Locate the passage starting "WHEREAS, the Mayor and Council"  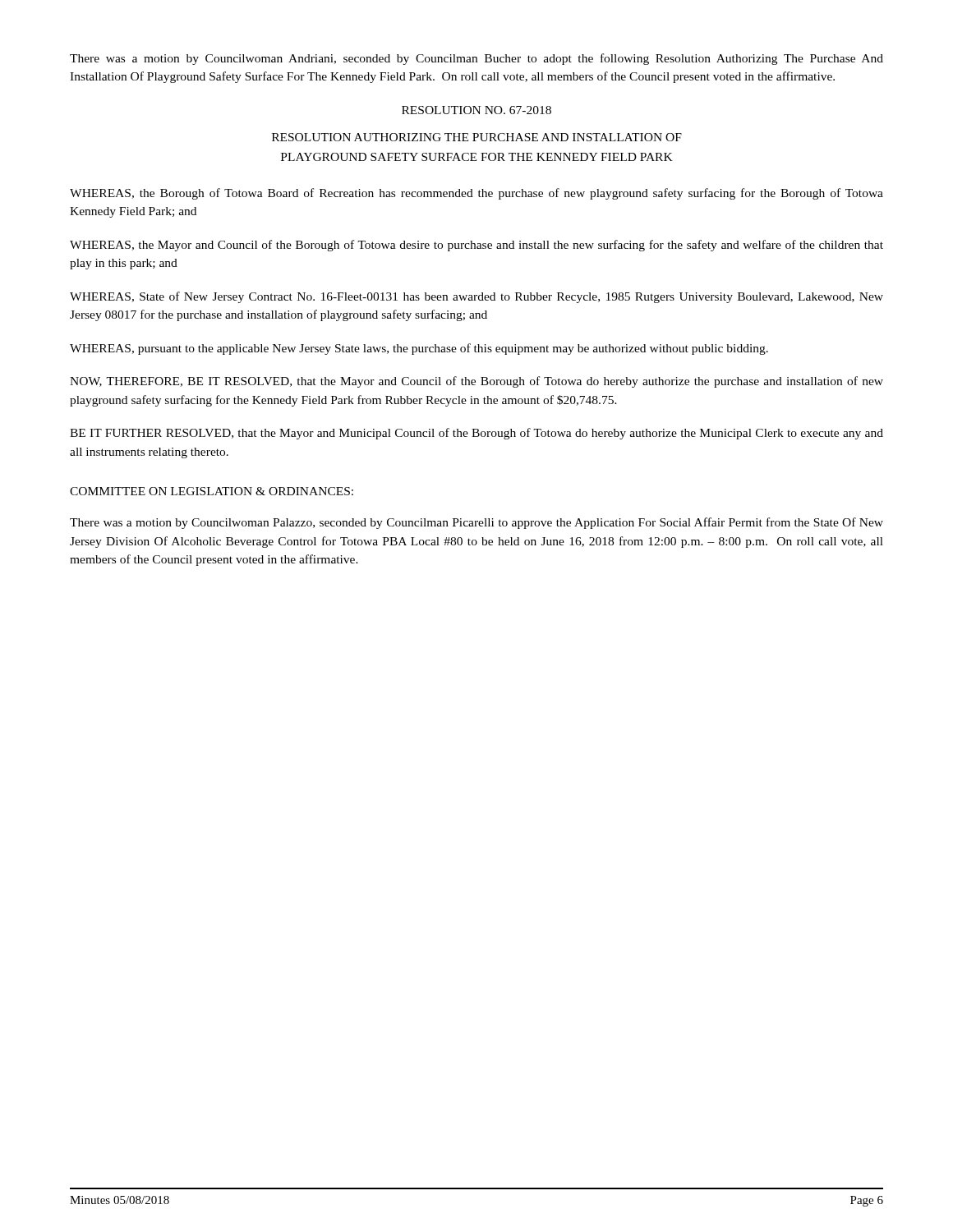476,253
